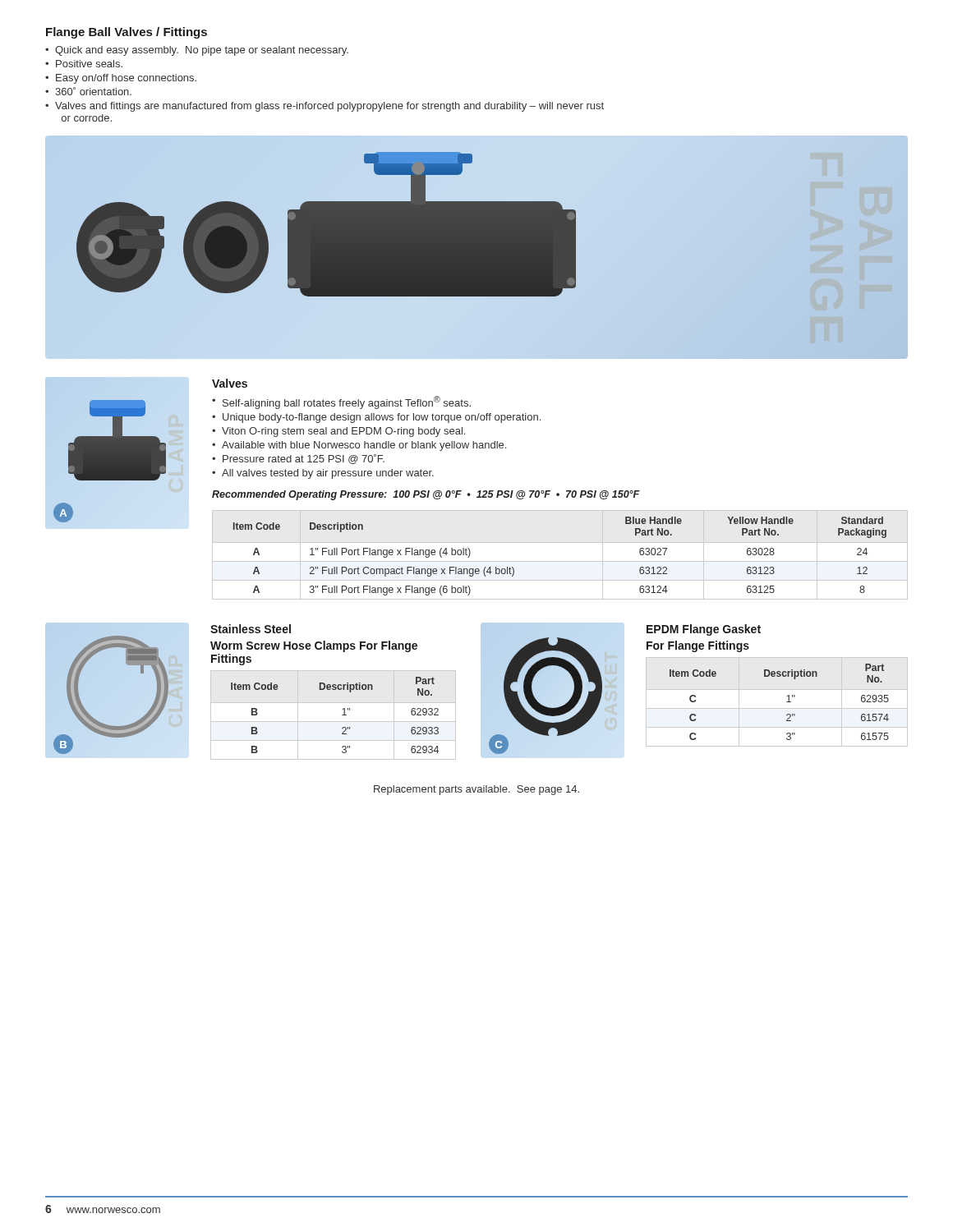953x1232 pixels.
Task: Select the list item containing "• Available with blue Norwesco"
Action: (360, 445)
